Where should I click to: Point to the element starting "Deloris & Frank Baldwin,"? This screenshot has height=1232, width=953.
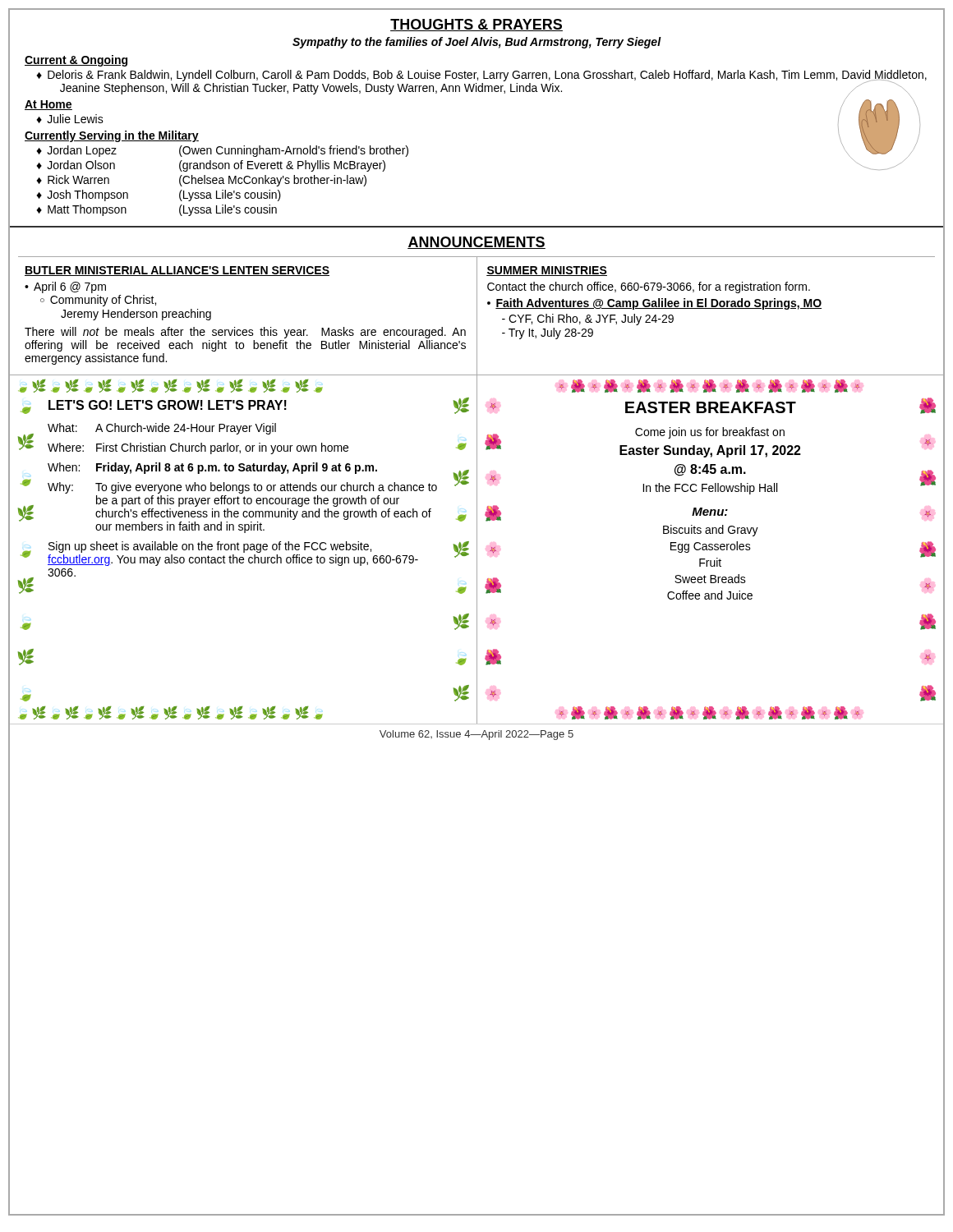coord(487,81)
